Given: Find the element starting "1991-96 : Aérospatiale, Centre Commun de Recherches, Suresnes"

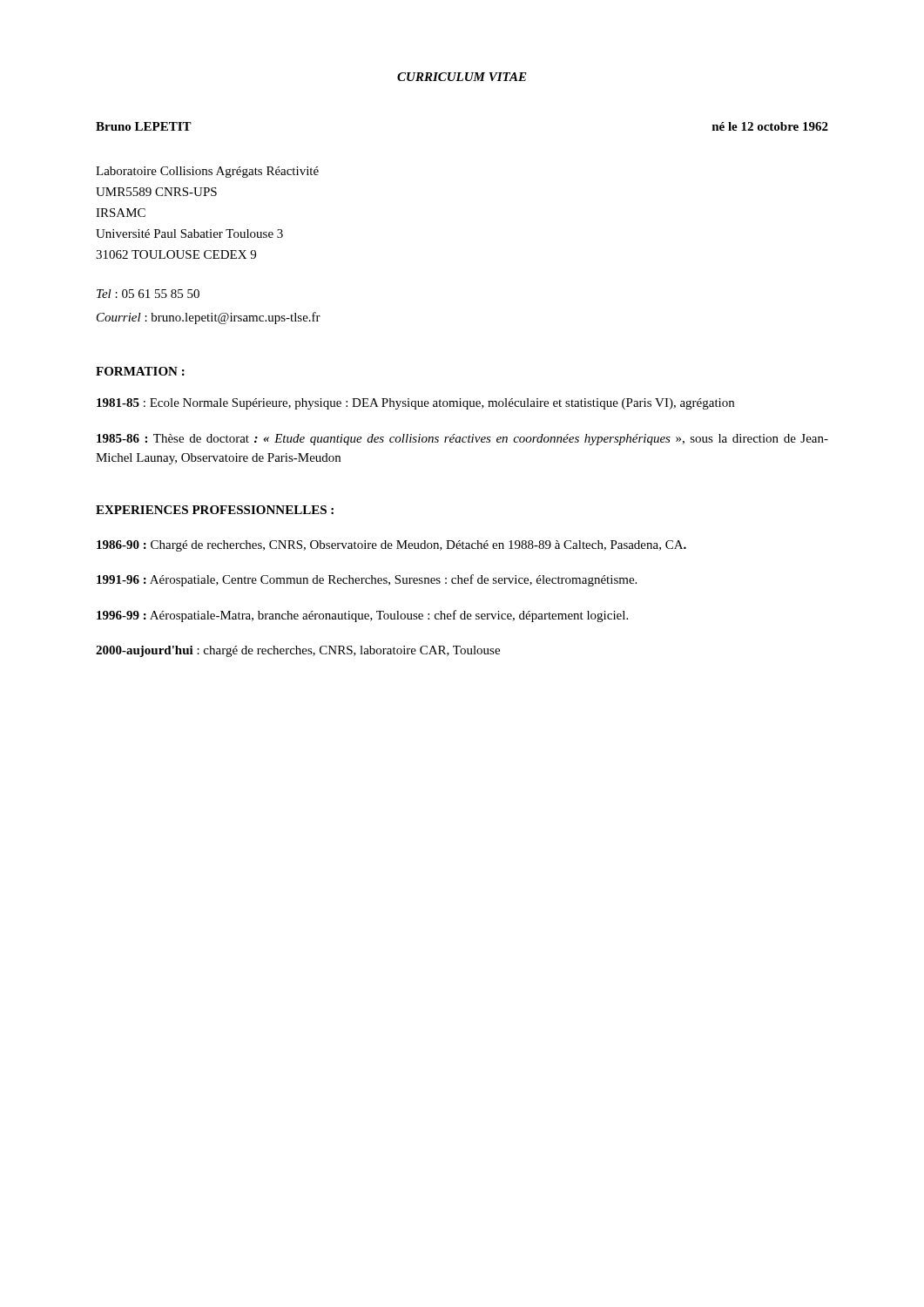Looking at the screenshot, I should (367, 579).
